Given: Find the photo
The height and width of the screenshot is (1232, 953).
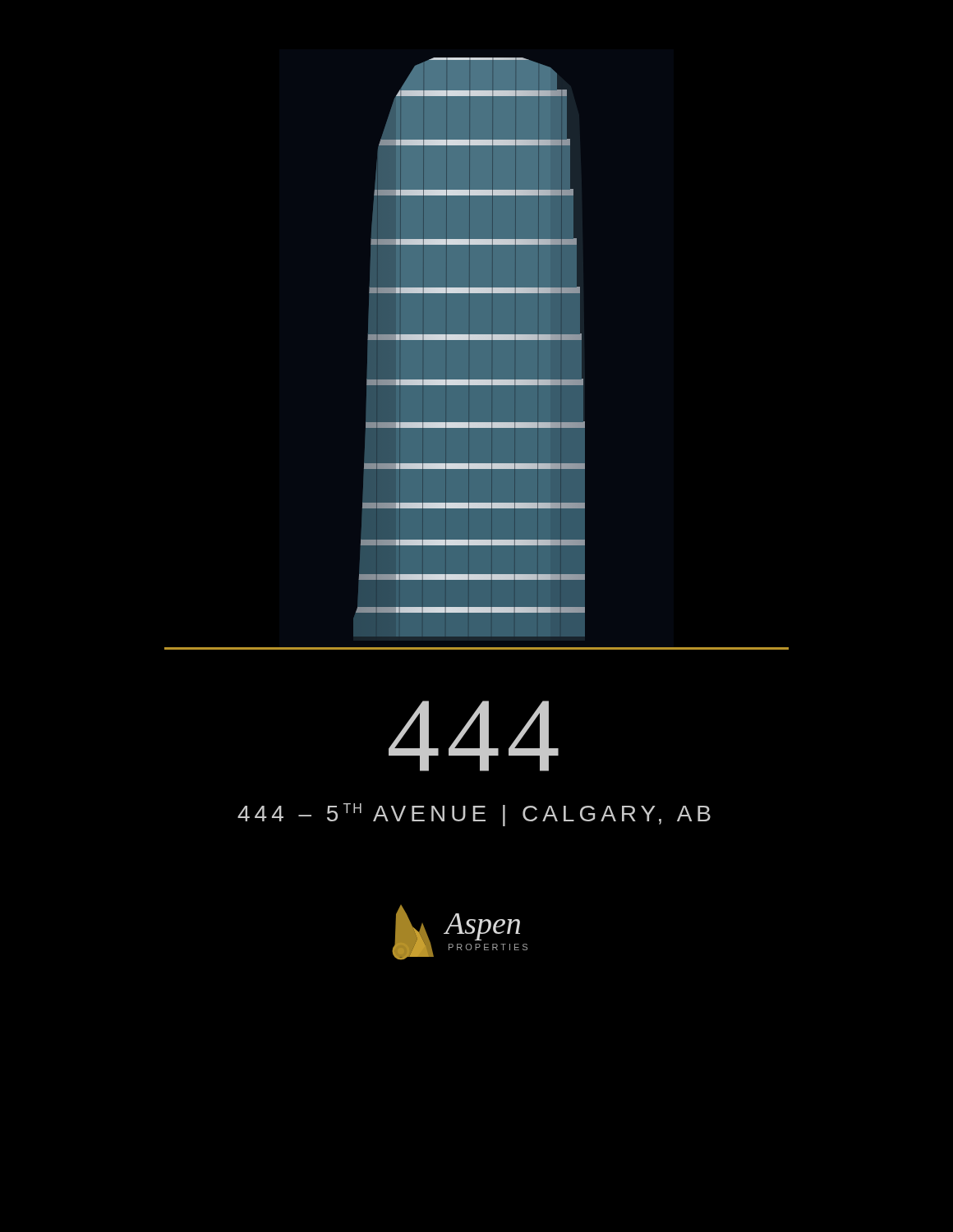Looking at the screenshot, I should 476,345.
